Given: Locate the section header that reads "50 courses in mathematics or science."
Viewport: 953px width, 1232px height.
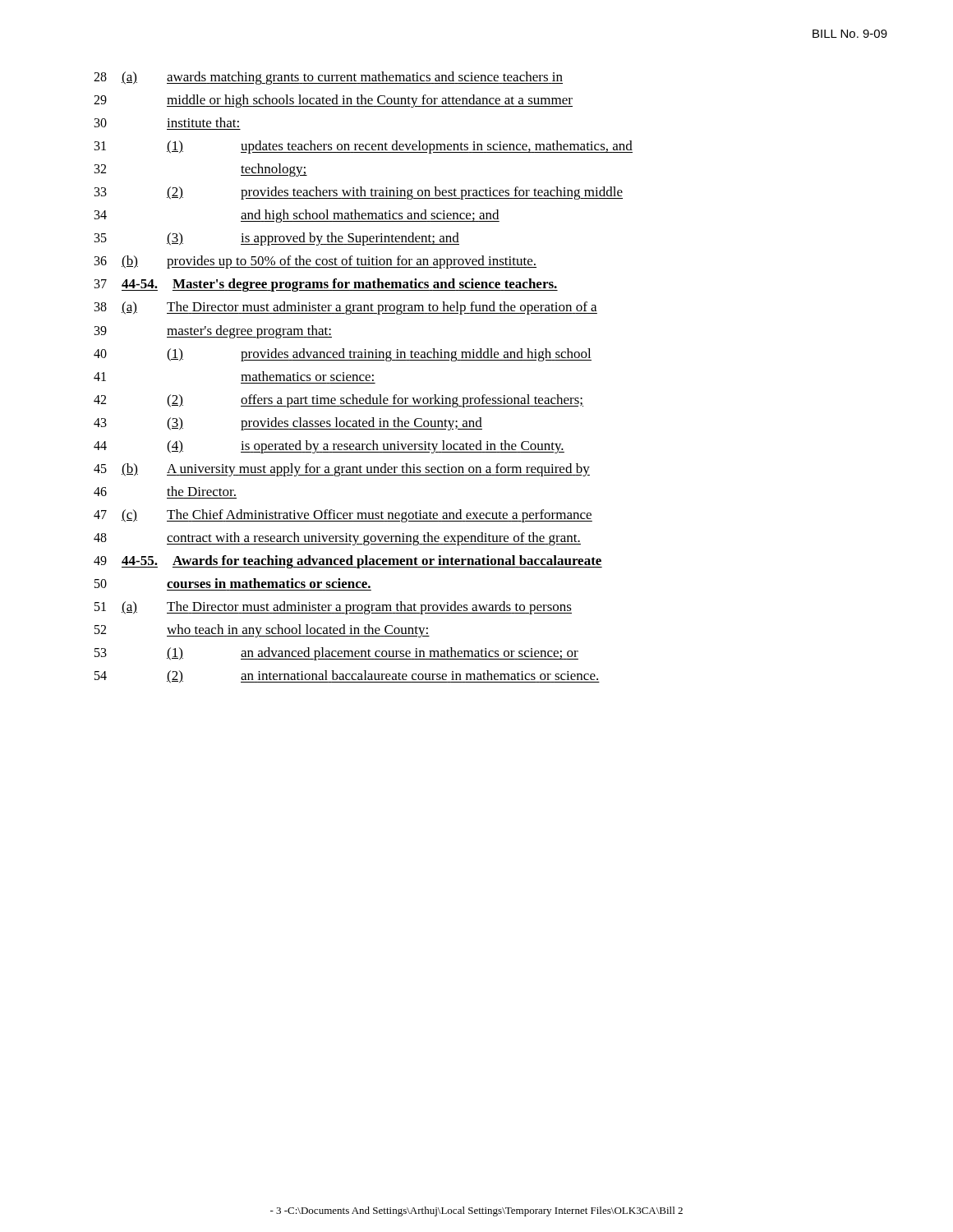Looking at the screenshot, I should (232, 583).
